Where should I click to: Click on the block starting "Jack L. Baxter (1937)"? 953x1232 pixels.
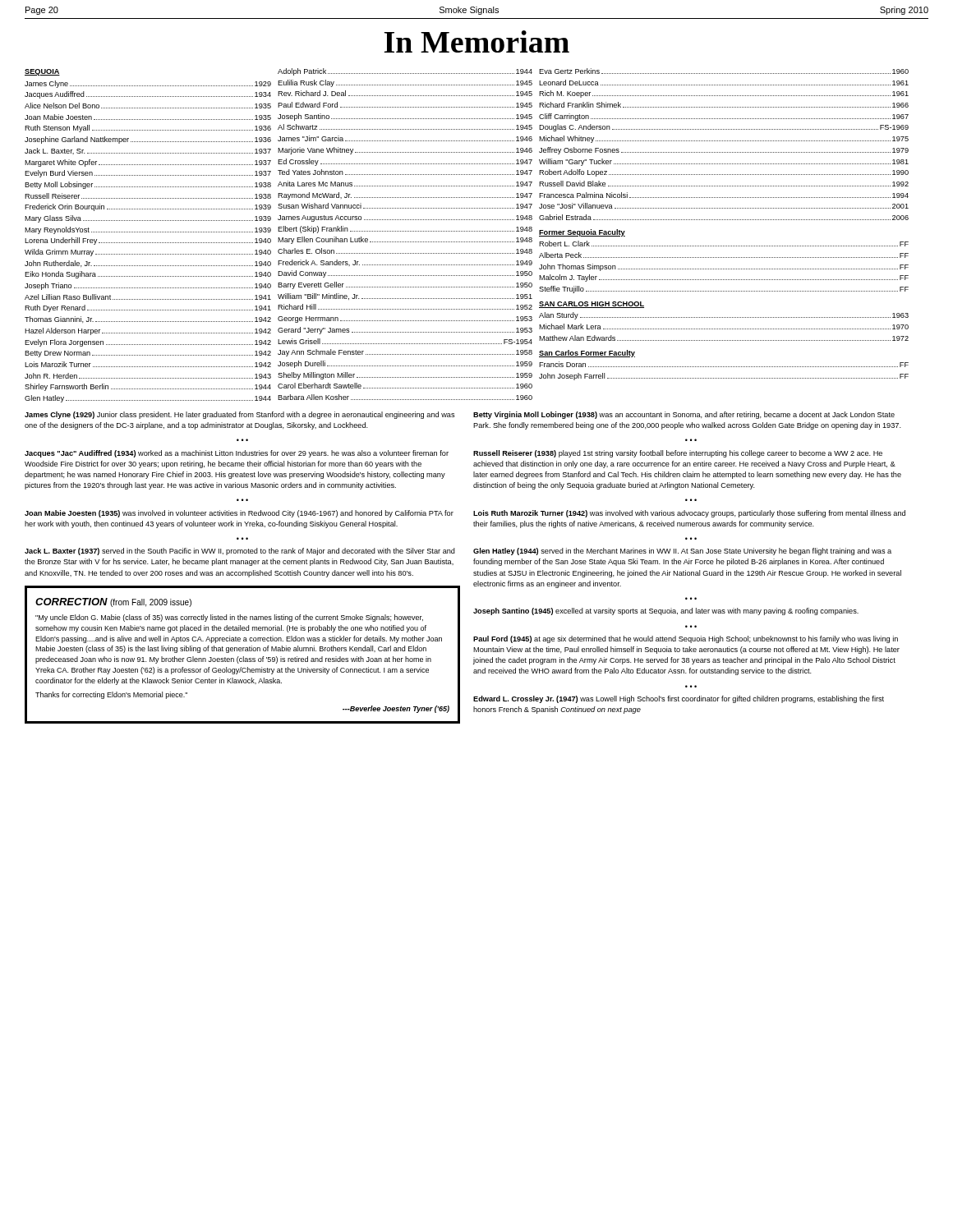coord(240,562)
